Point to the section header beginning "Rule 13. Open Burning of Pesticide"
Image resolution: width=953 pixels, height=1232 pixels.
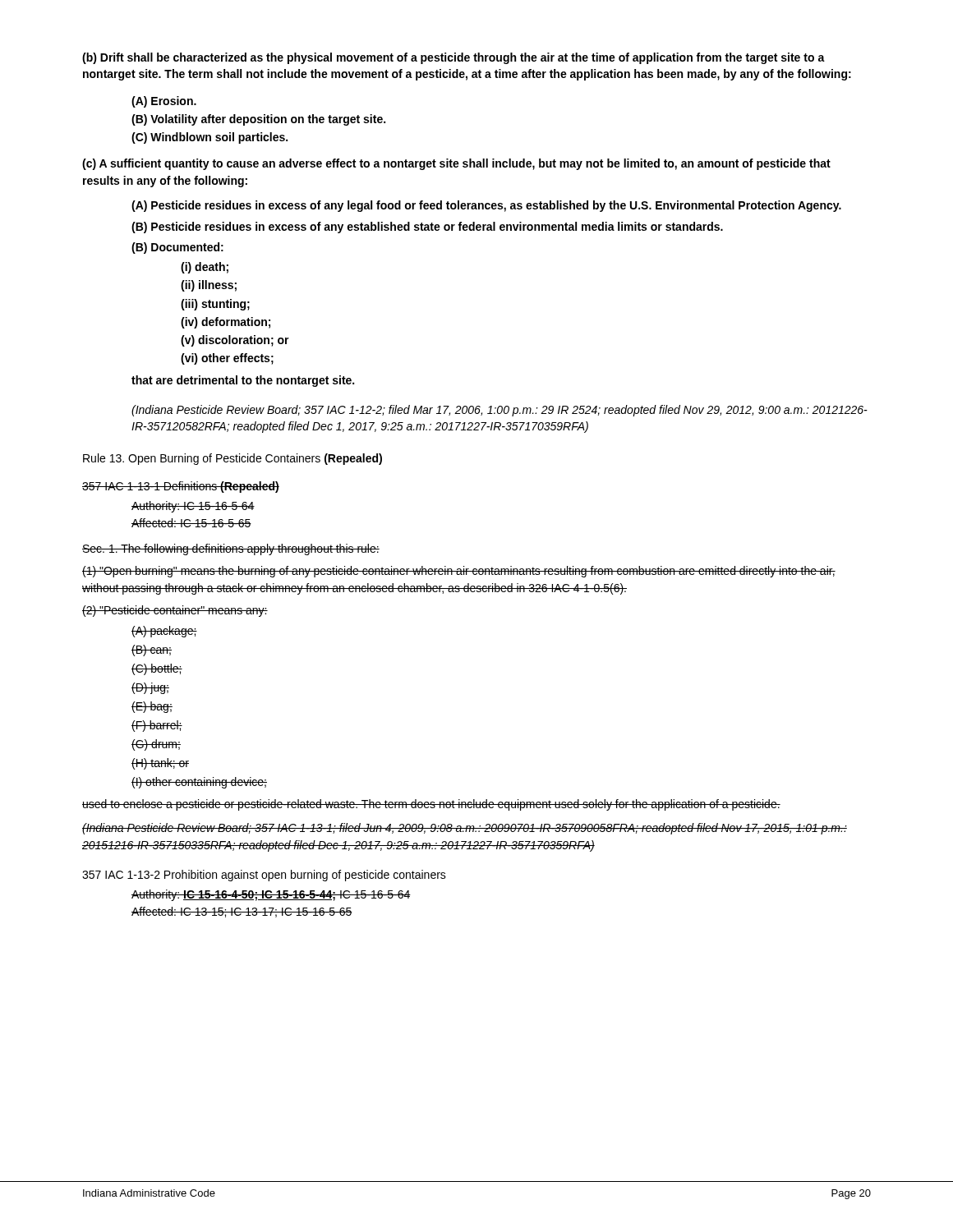(232, 458)
